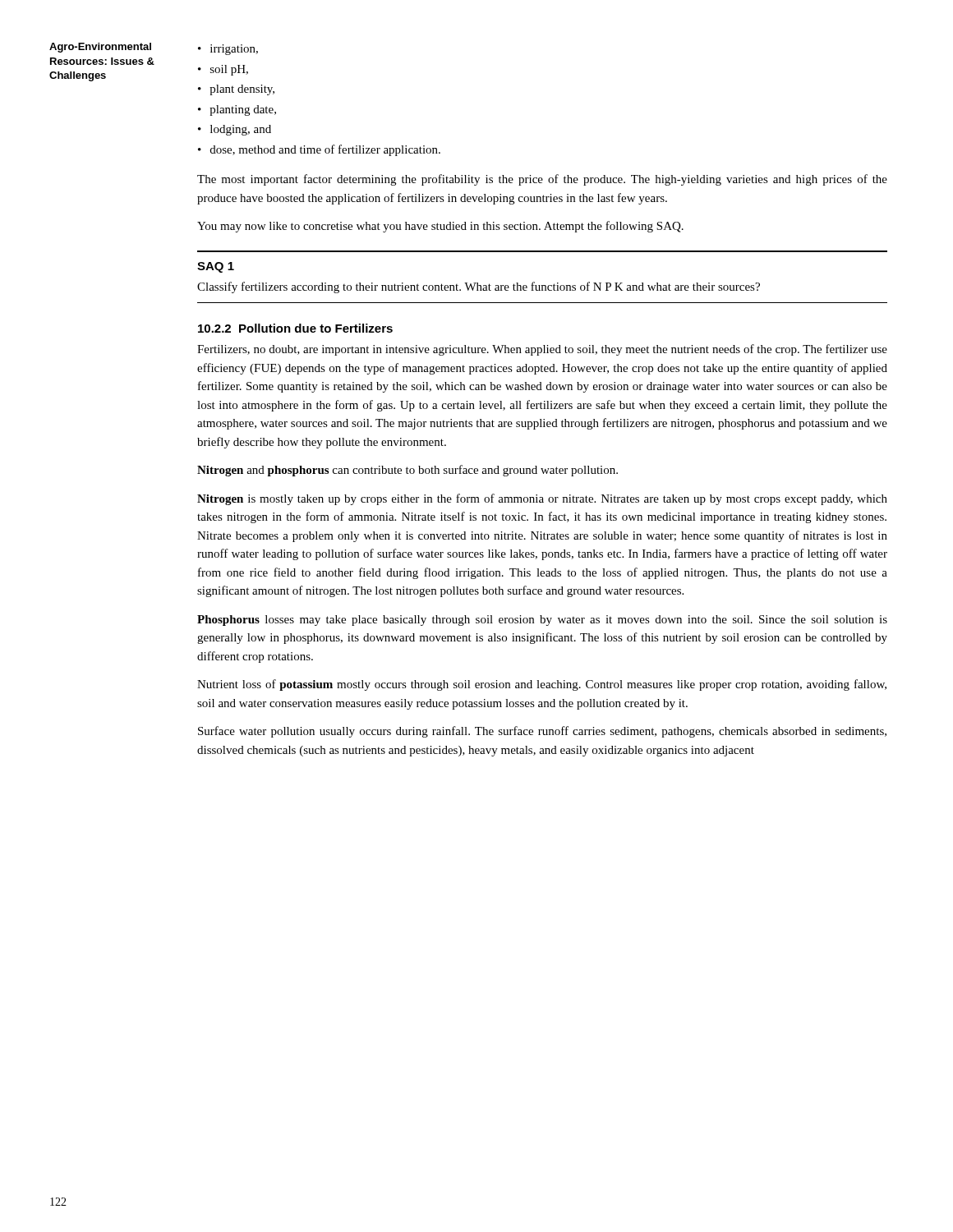Point to the text block starting "The most important"
953x1232 pixels.
tap(542, 188)
